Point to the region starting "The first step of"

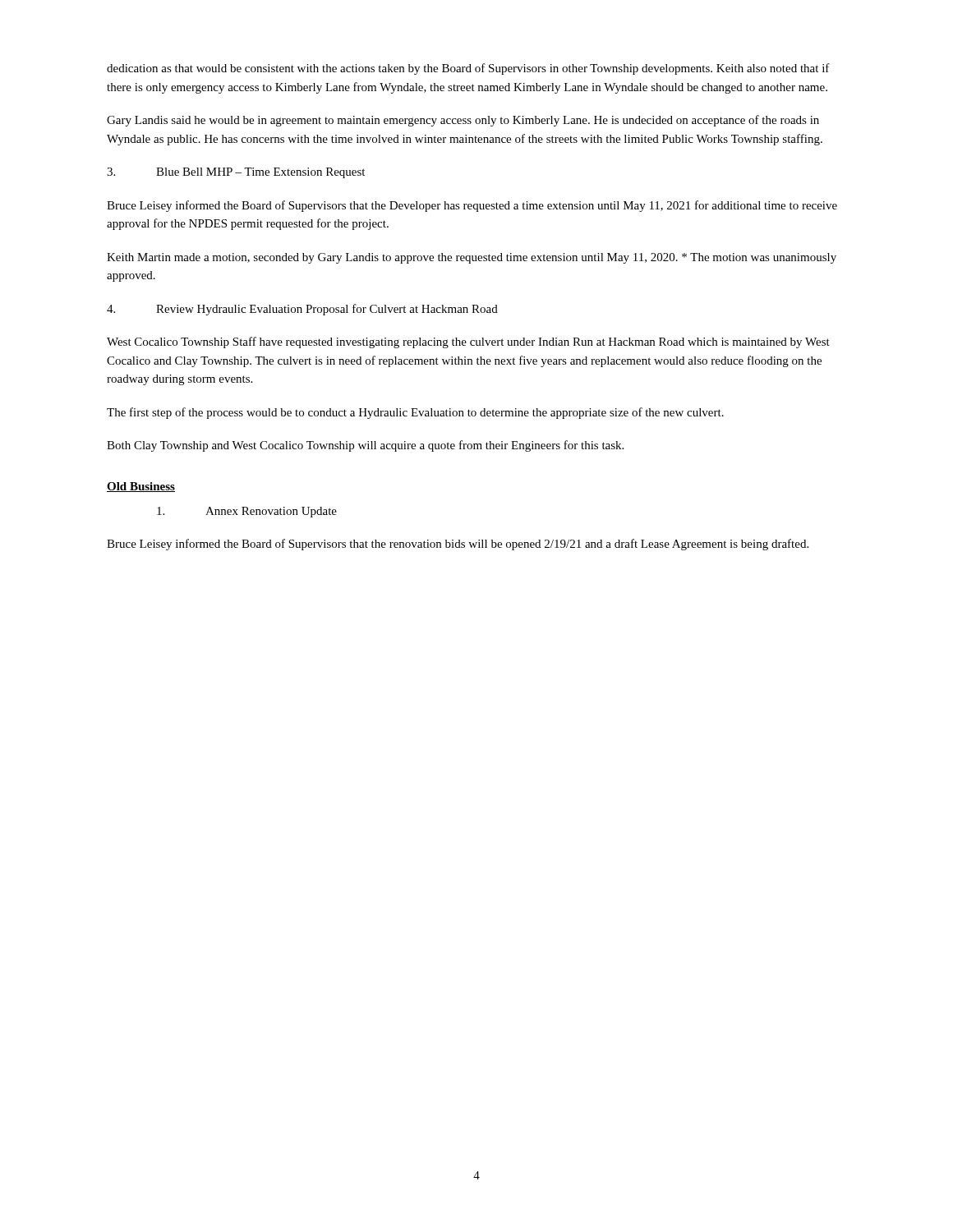point(415,412)
